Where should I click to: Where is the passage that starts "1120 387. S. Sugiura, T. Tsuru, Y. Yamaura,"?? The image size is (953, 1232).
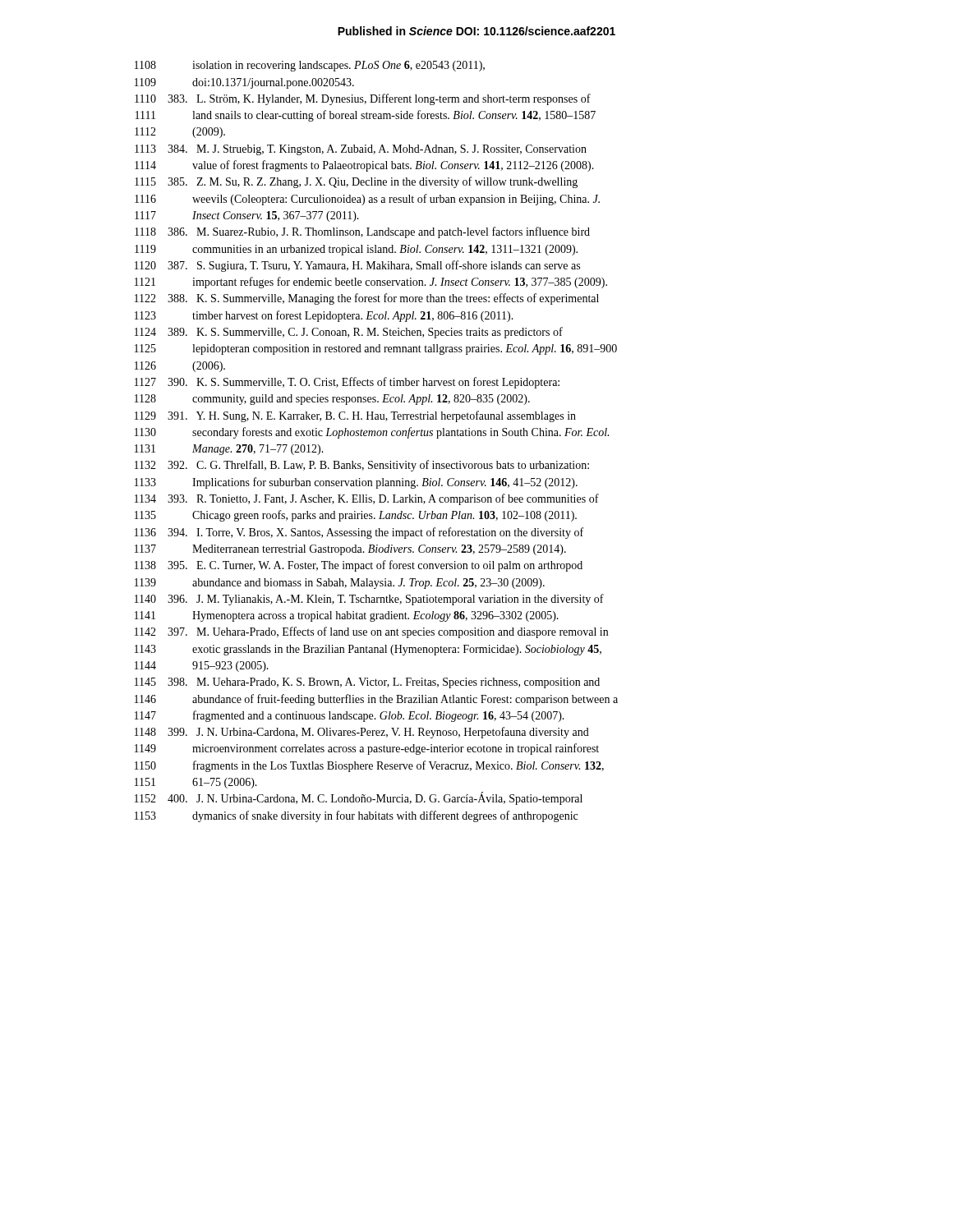pyautogui.click(x=476, y=266)
